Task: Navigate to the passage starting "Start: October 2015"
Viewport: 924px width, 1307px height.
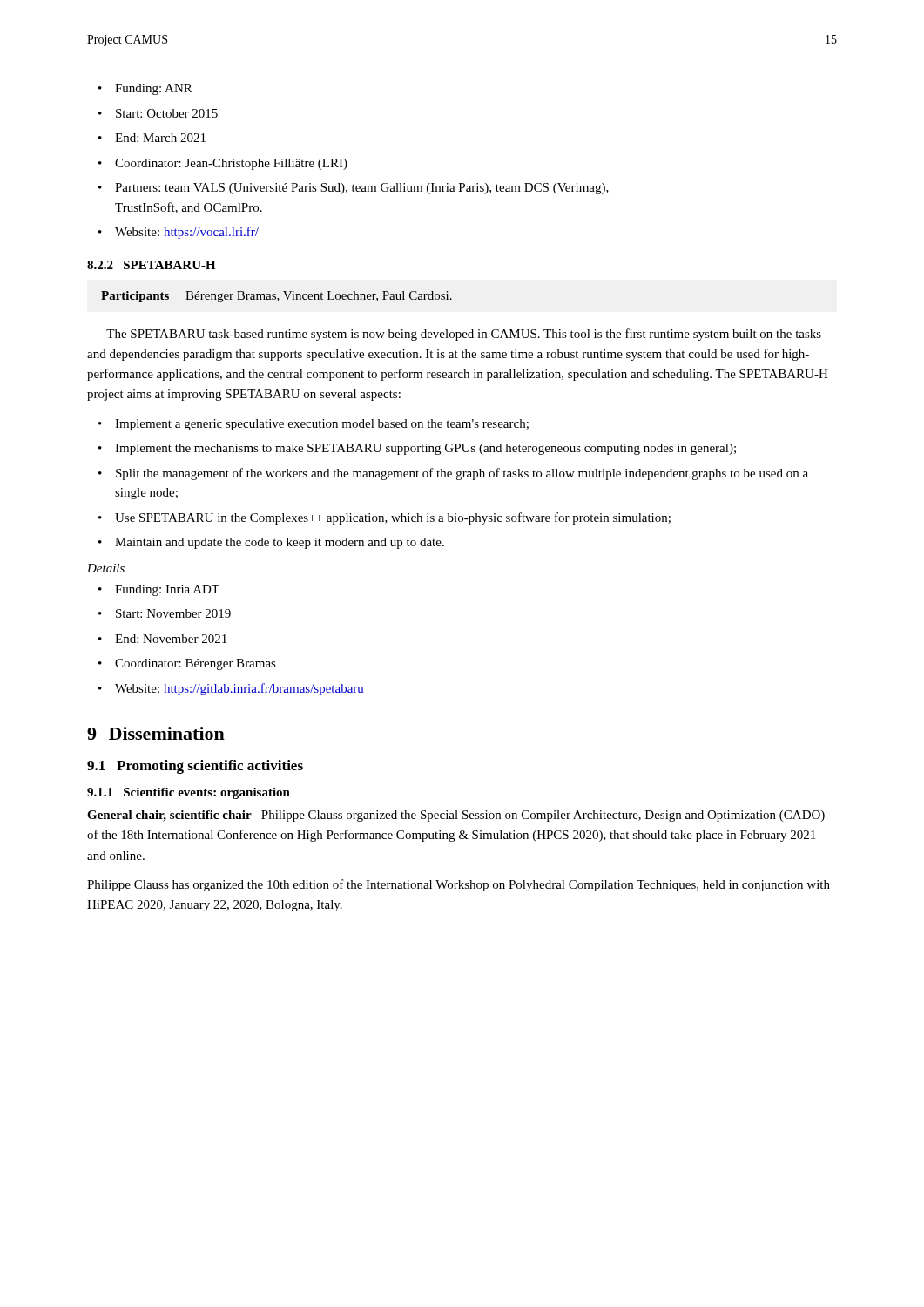Action: 166,113
